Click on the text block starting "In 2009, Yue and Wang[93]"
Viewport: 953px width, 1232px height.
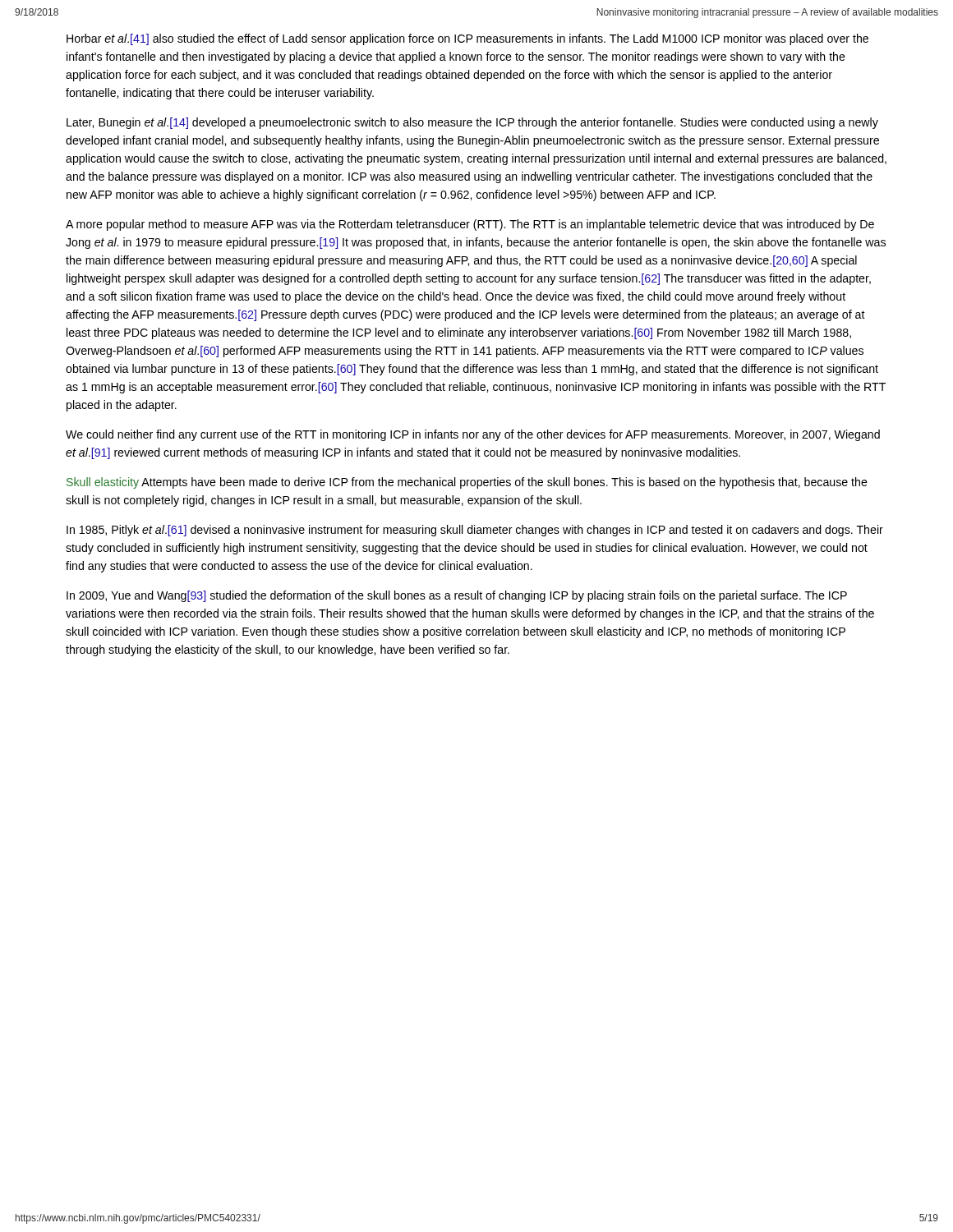470,623
